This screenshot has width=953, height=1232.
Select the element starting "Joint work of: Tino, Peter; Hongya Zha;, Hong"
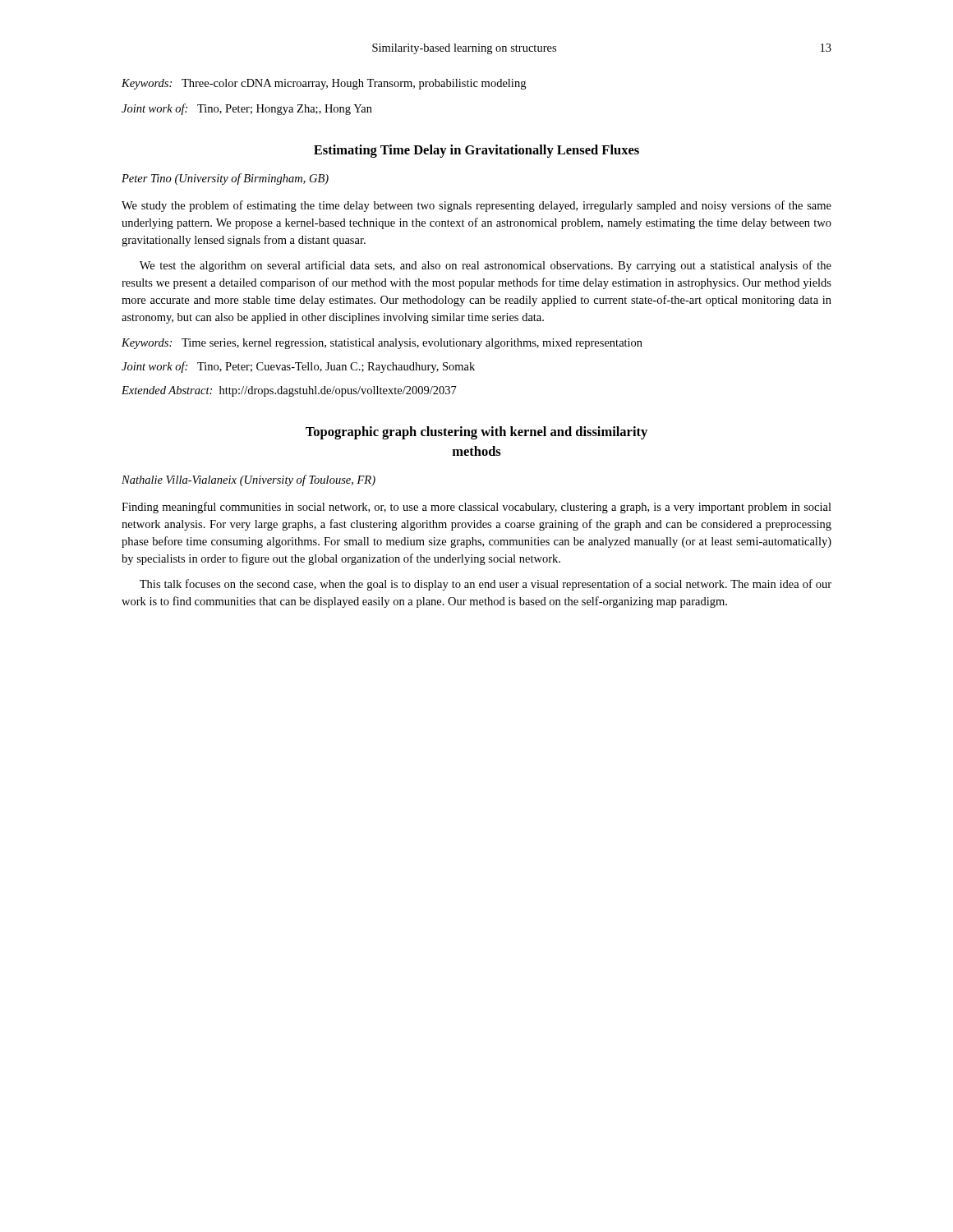click(x=247, y=108)
